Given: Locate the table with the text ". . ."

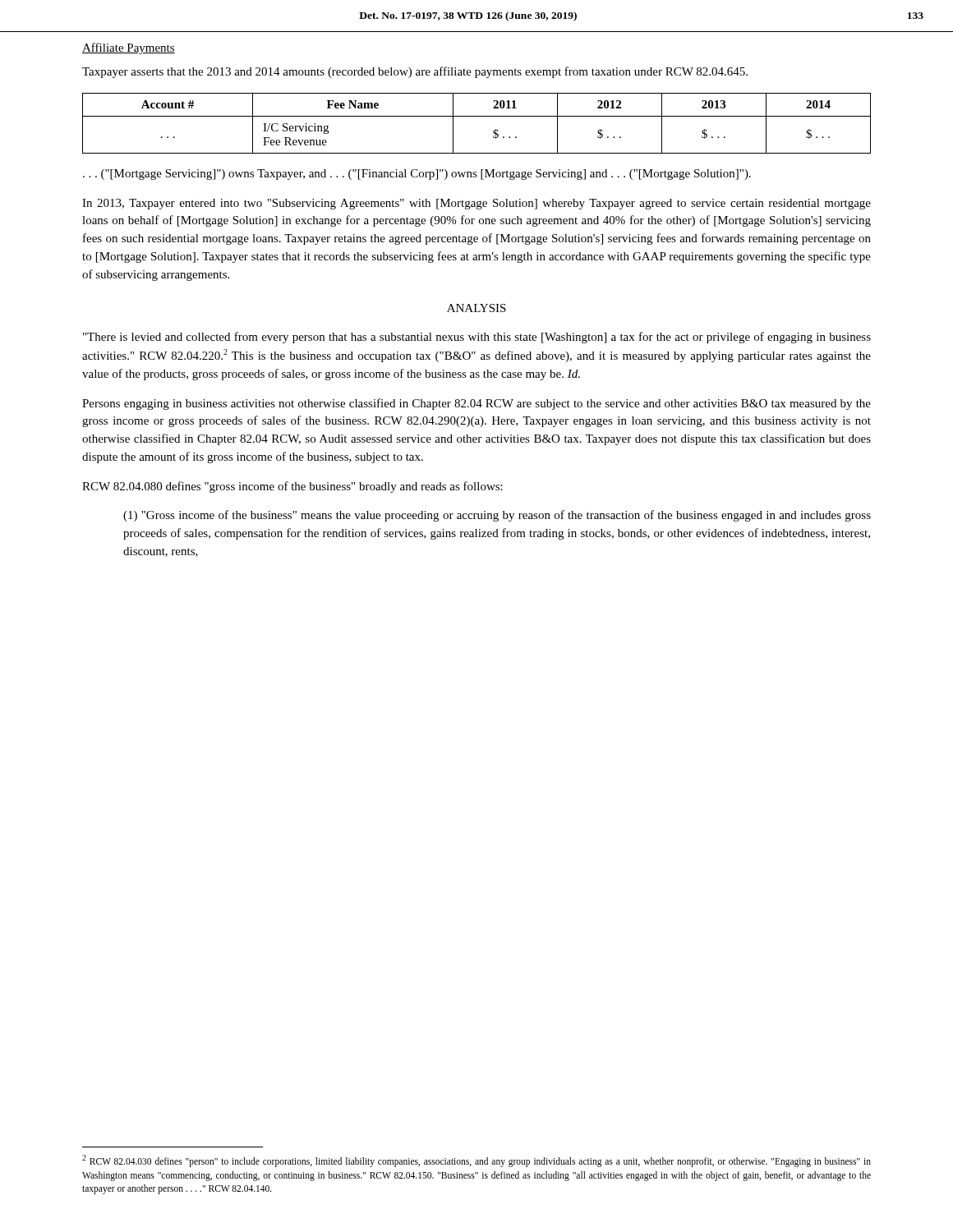Looking at the screenshot, I should tap(476, 123).
